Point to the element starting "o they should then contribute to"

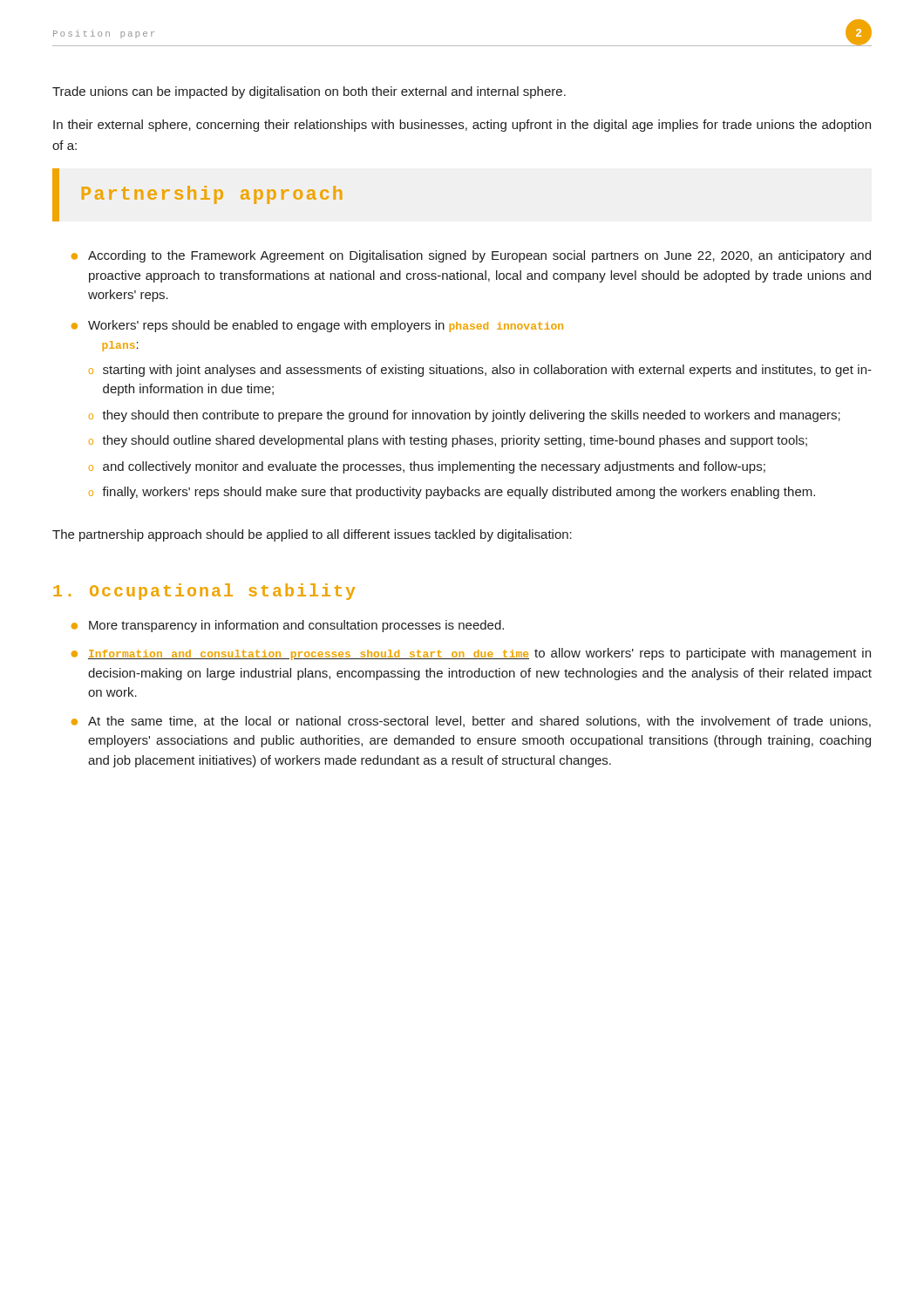tap(480, 415)
